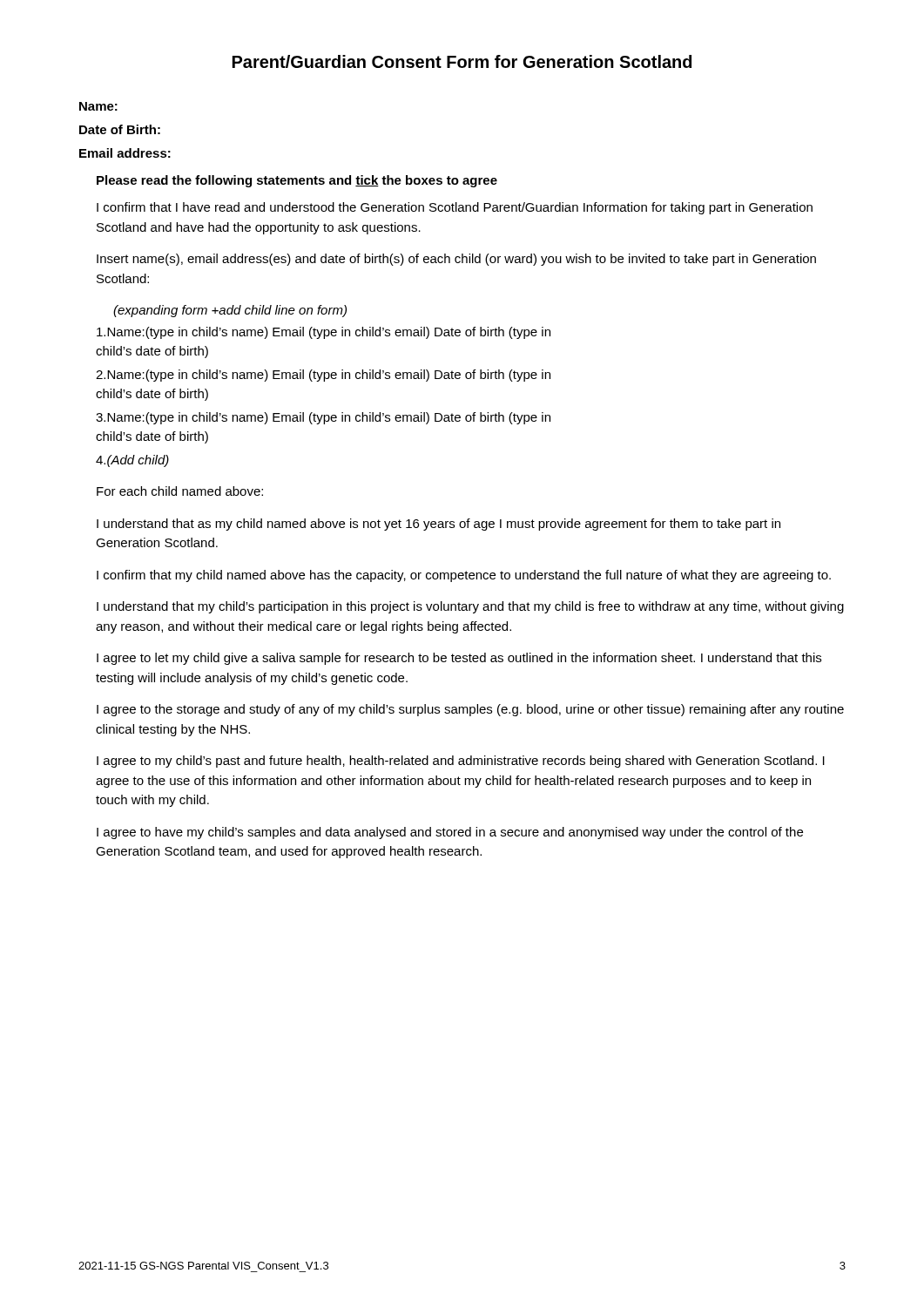Viewport: 924px width, 1307px height.
Task: Navigate to the passage starting "Parent/Guardian Consent Form for Generation"
Action: (x=462, y=62)
